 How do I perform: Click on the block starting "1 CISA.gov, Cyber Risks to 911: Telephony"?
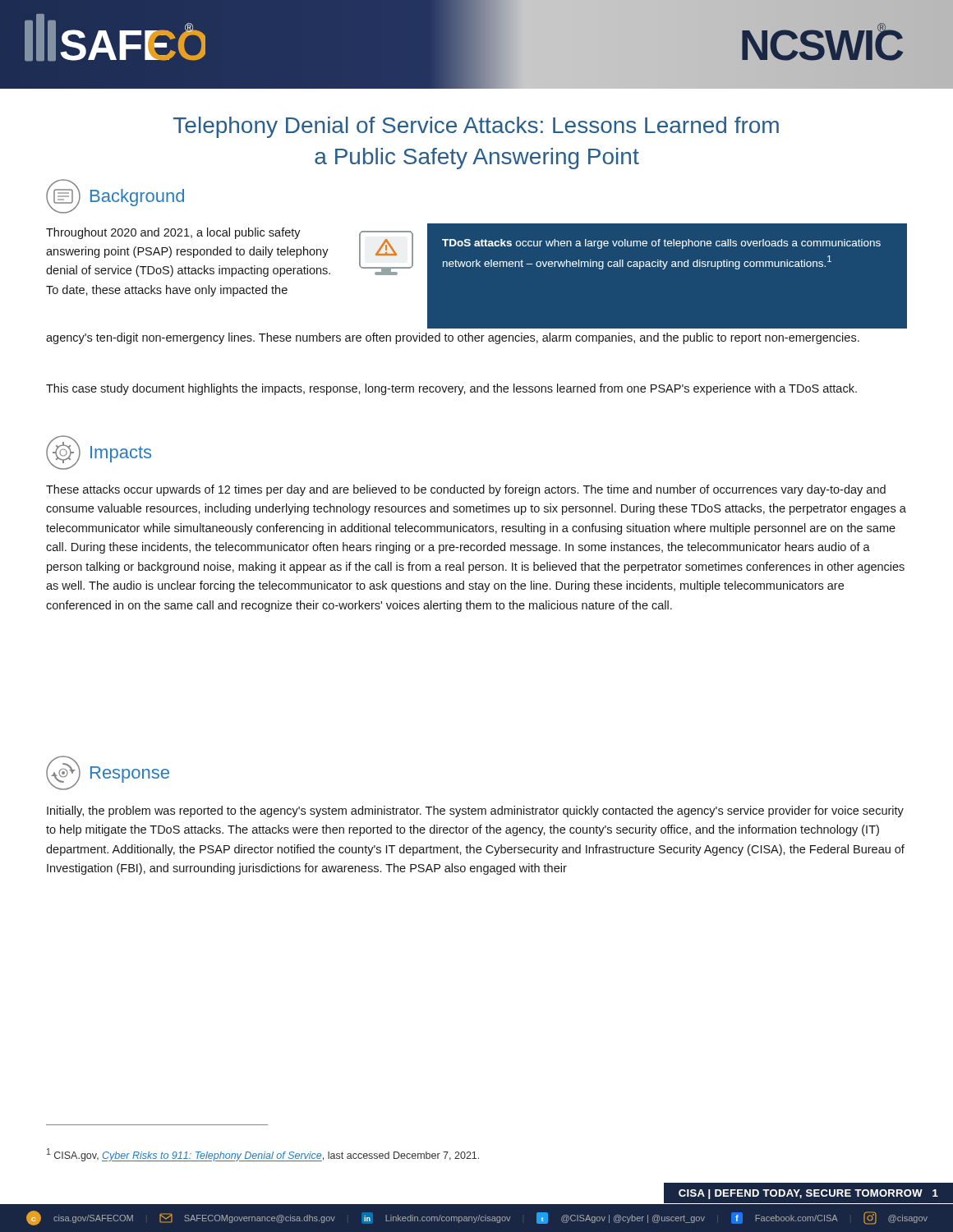coord(263,1155)
